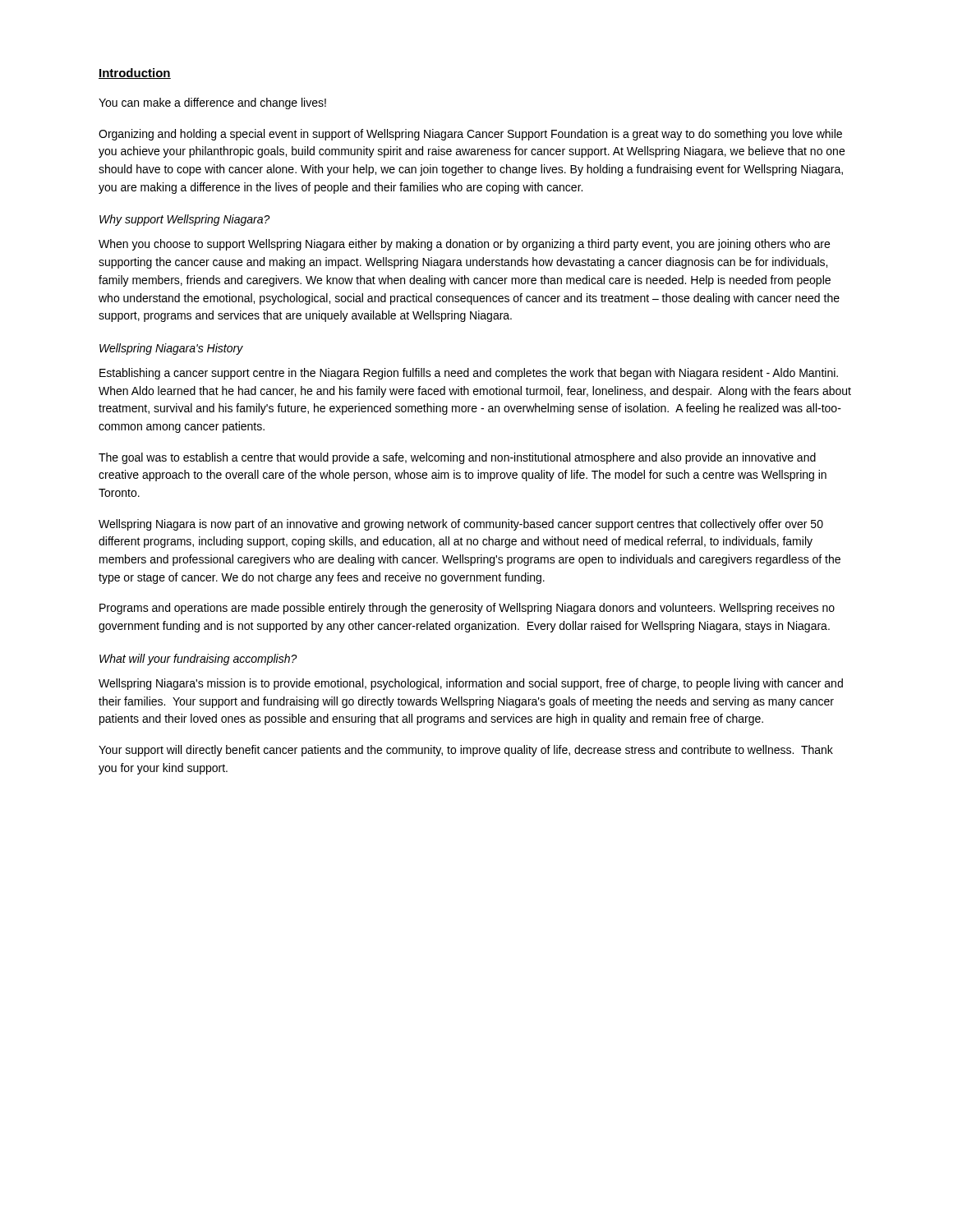953x1232 pixels.
Task: Select the text block with the text "Your support will directly benefit cancer patients and"
Action: point(466,759)
